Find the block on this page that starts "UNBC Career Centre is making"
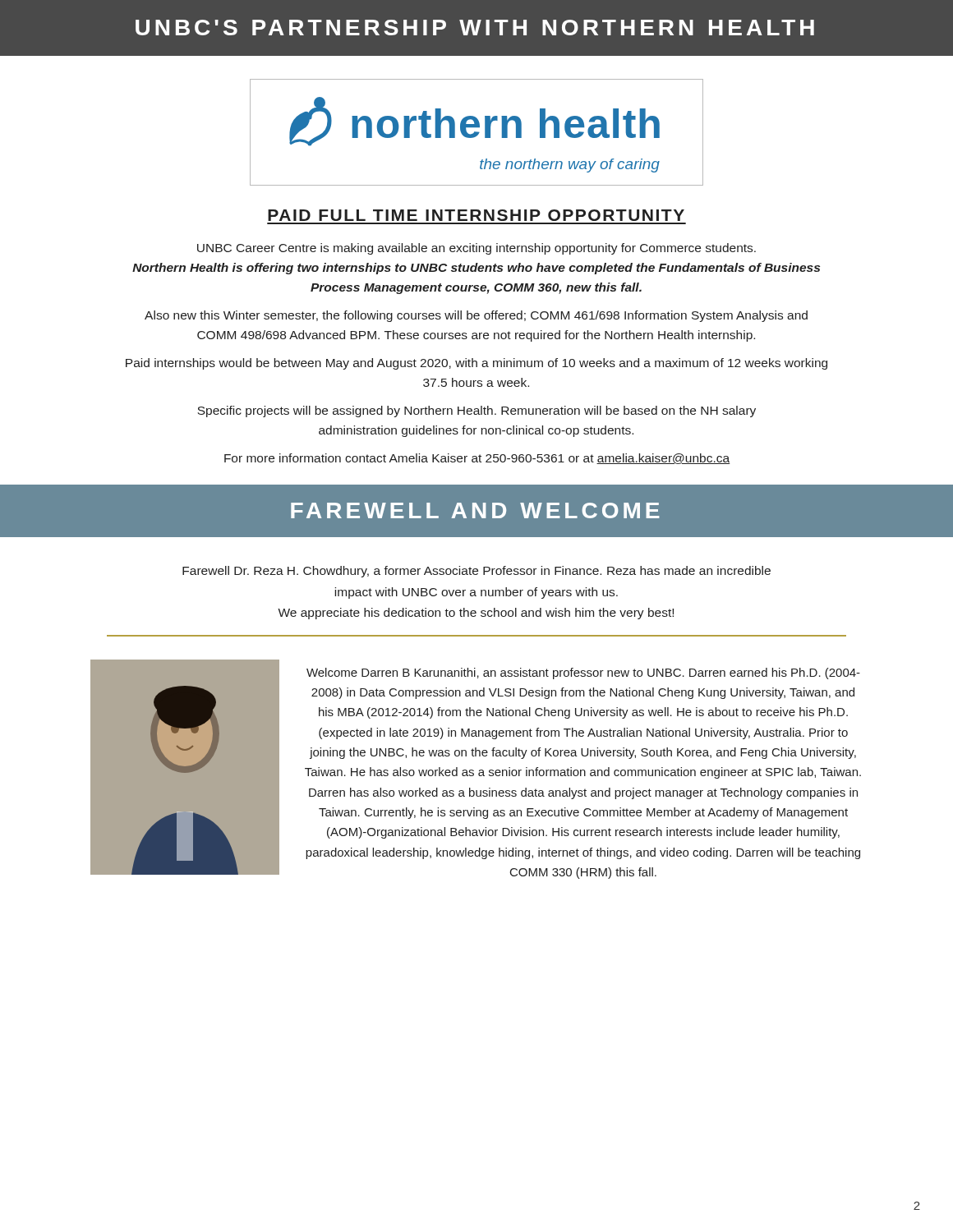Image resolution: width=953 pixels, height=1232 pixels. [x=476, y=267]
